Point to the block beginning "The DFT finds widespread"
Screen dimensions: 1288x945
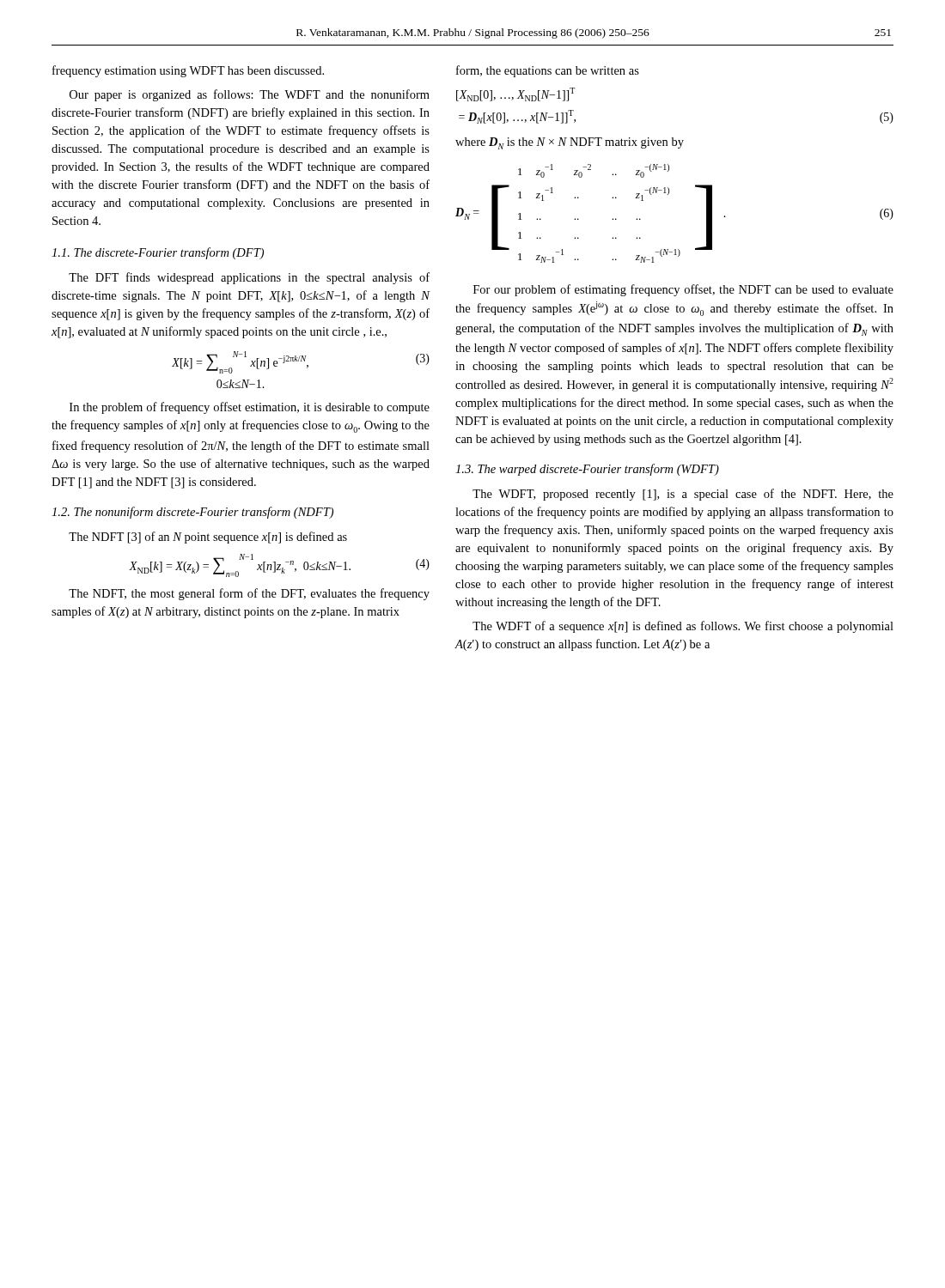point(241,305)
